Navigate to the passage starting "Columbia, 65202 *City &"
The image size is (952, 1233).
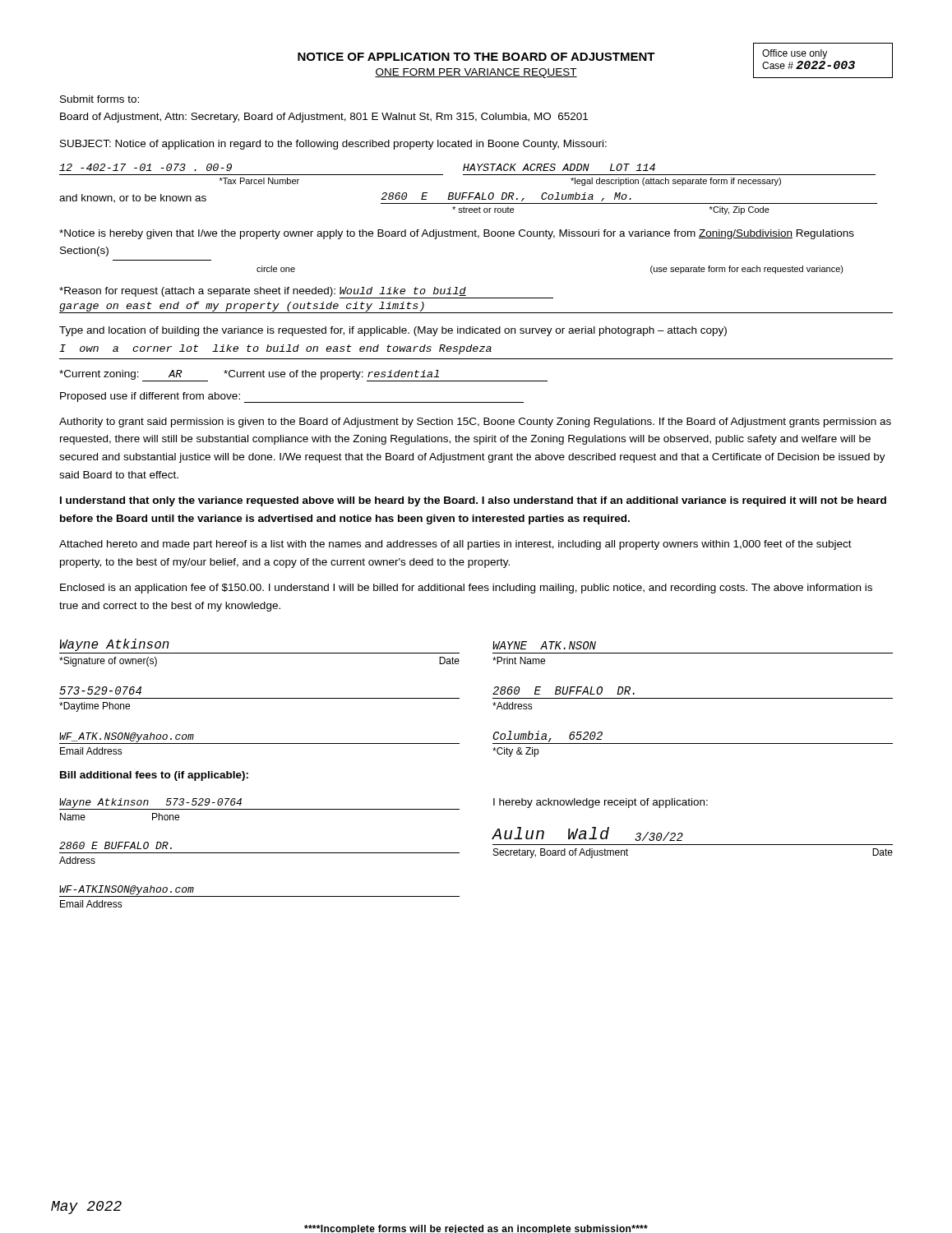[693, 739]
